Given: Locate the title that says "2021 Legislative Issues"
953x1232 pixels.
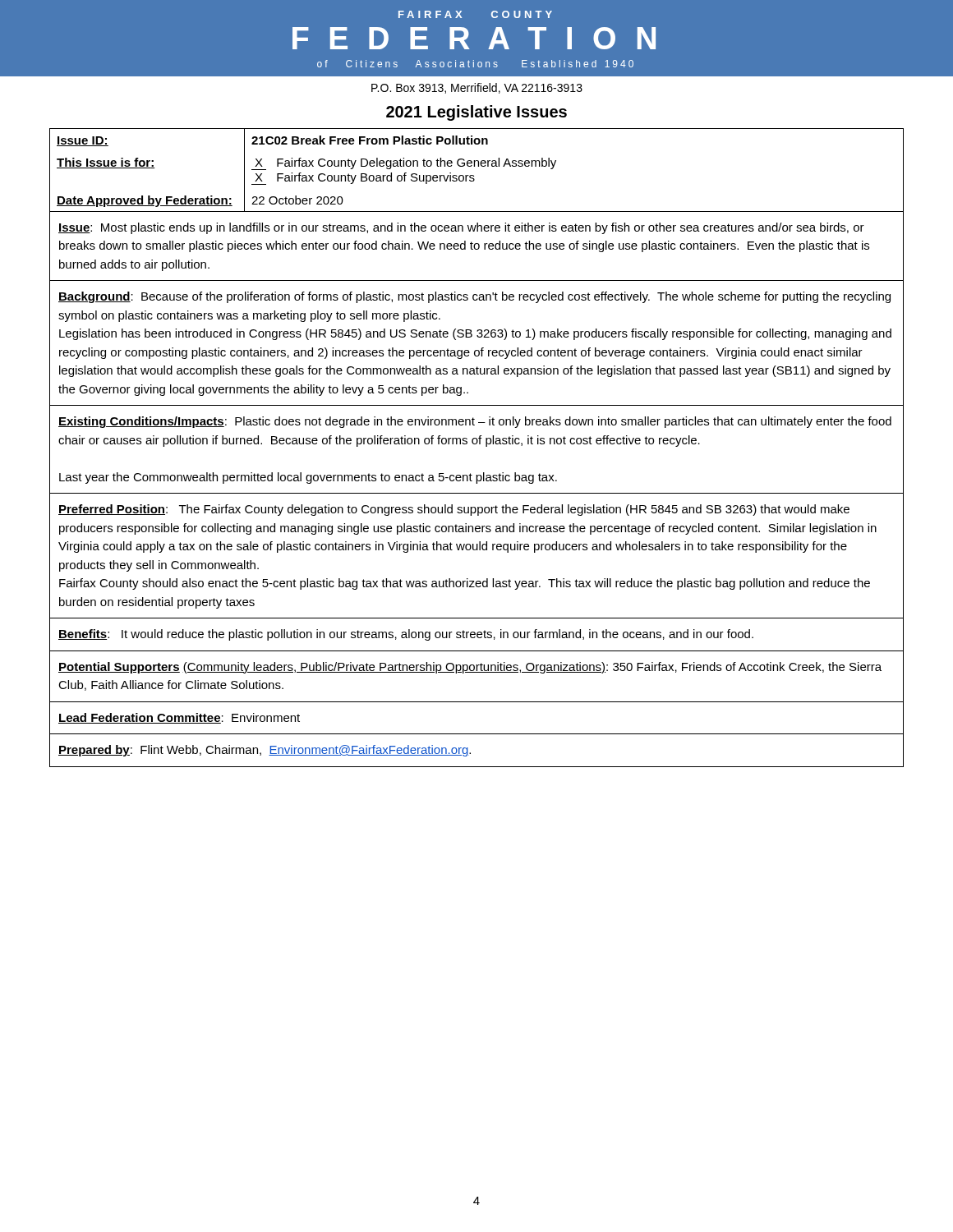Looking at the screenshot, I should (476, 112).
